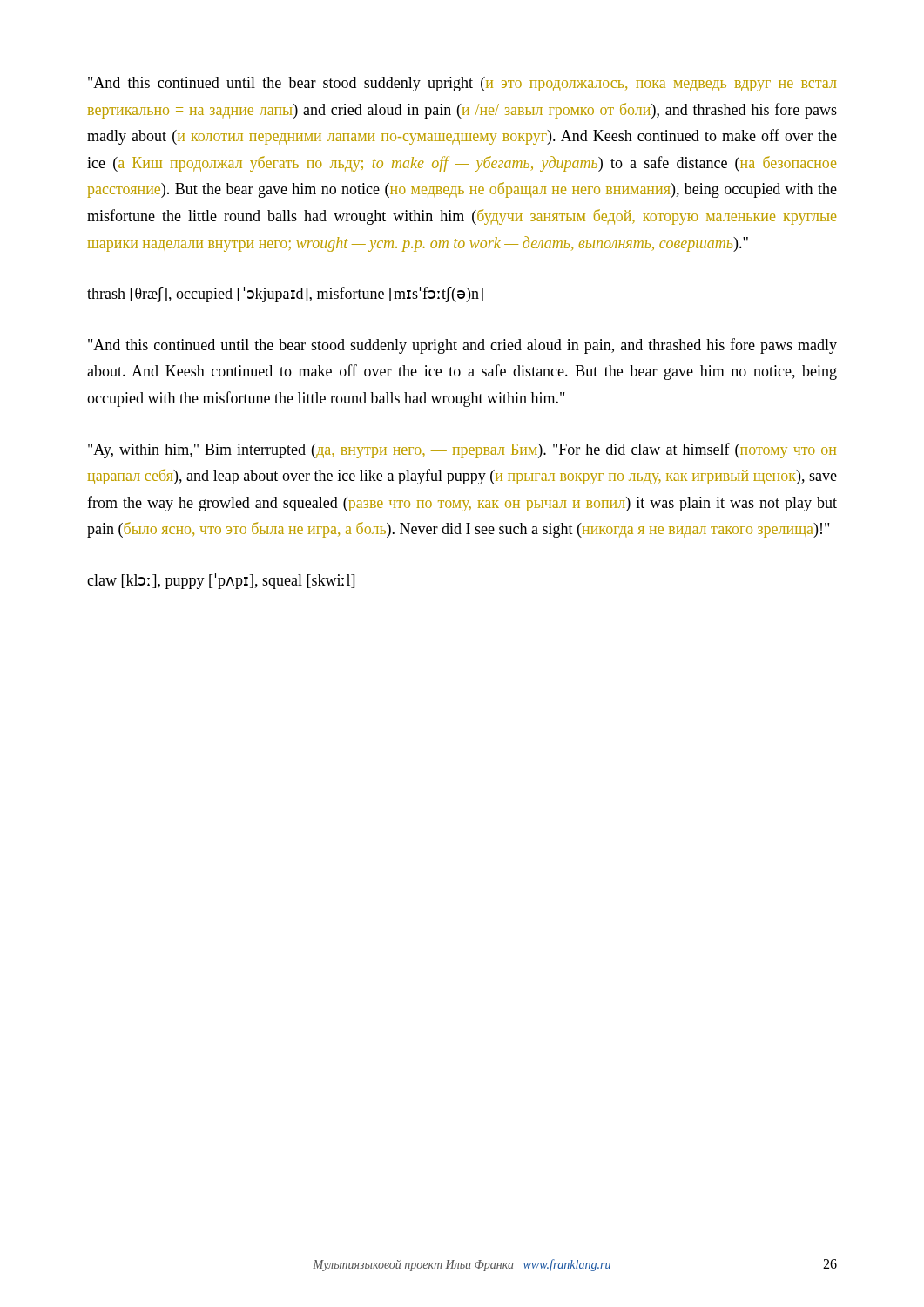Click the passage that begins "thrash [θræʃ], occupied [ˈɔkjupaɪd],"
This screenshot has height=1307, width=924.
[x=286, y=294]
